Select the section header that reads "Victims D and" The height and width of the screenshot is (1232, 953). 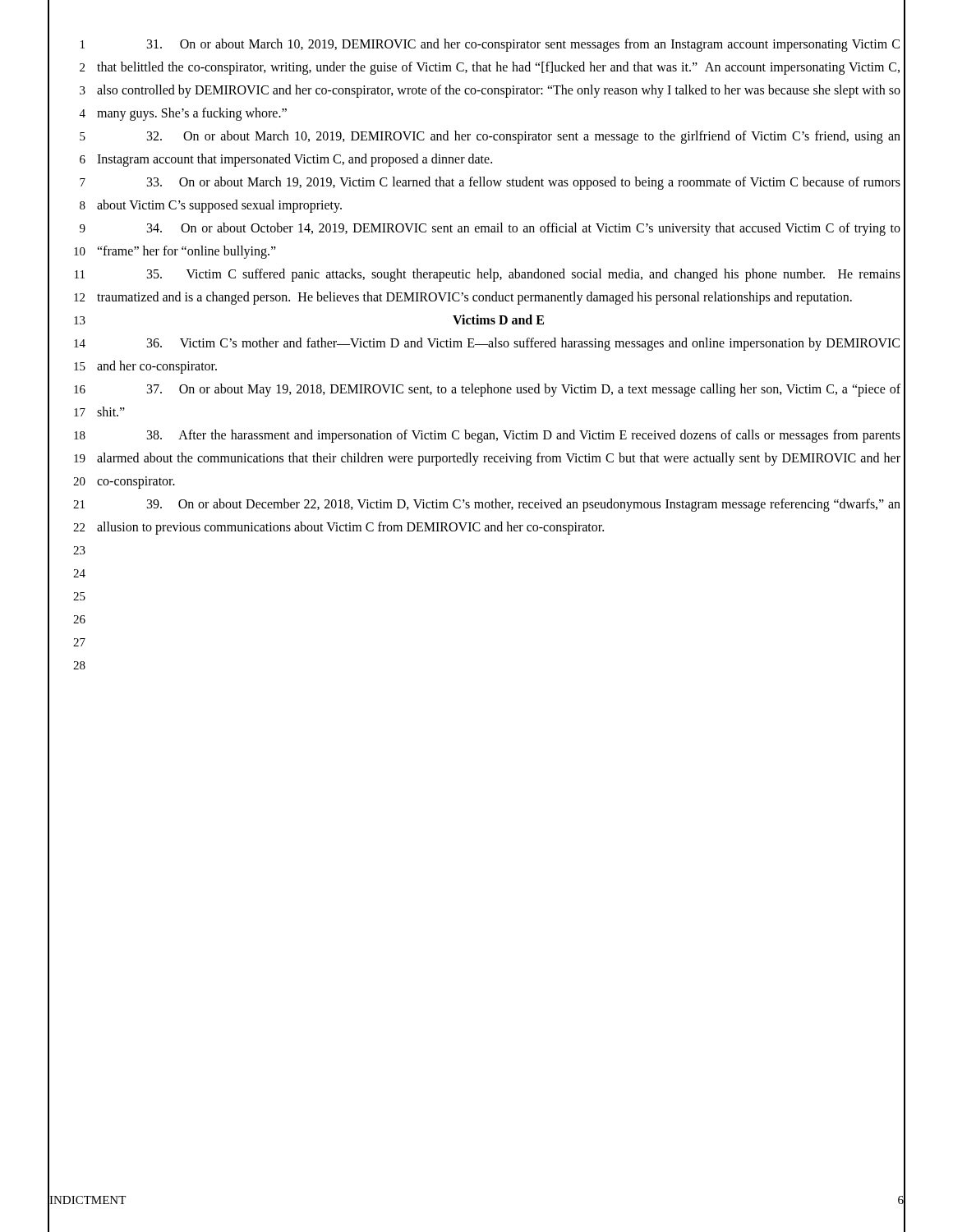499,320
